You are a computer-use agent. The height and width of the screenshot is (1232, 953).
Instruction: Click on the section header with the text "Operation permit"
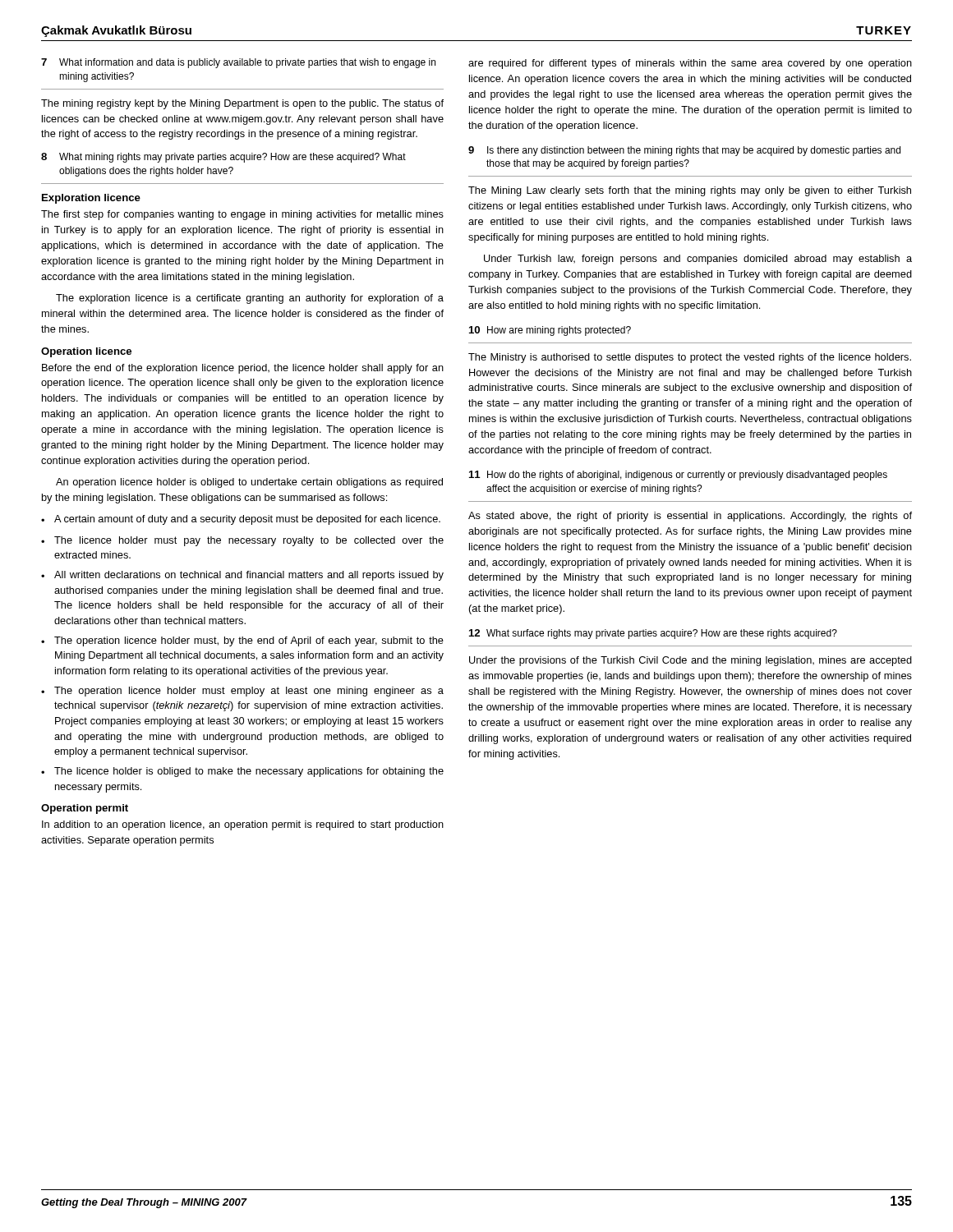point(85,808)
